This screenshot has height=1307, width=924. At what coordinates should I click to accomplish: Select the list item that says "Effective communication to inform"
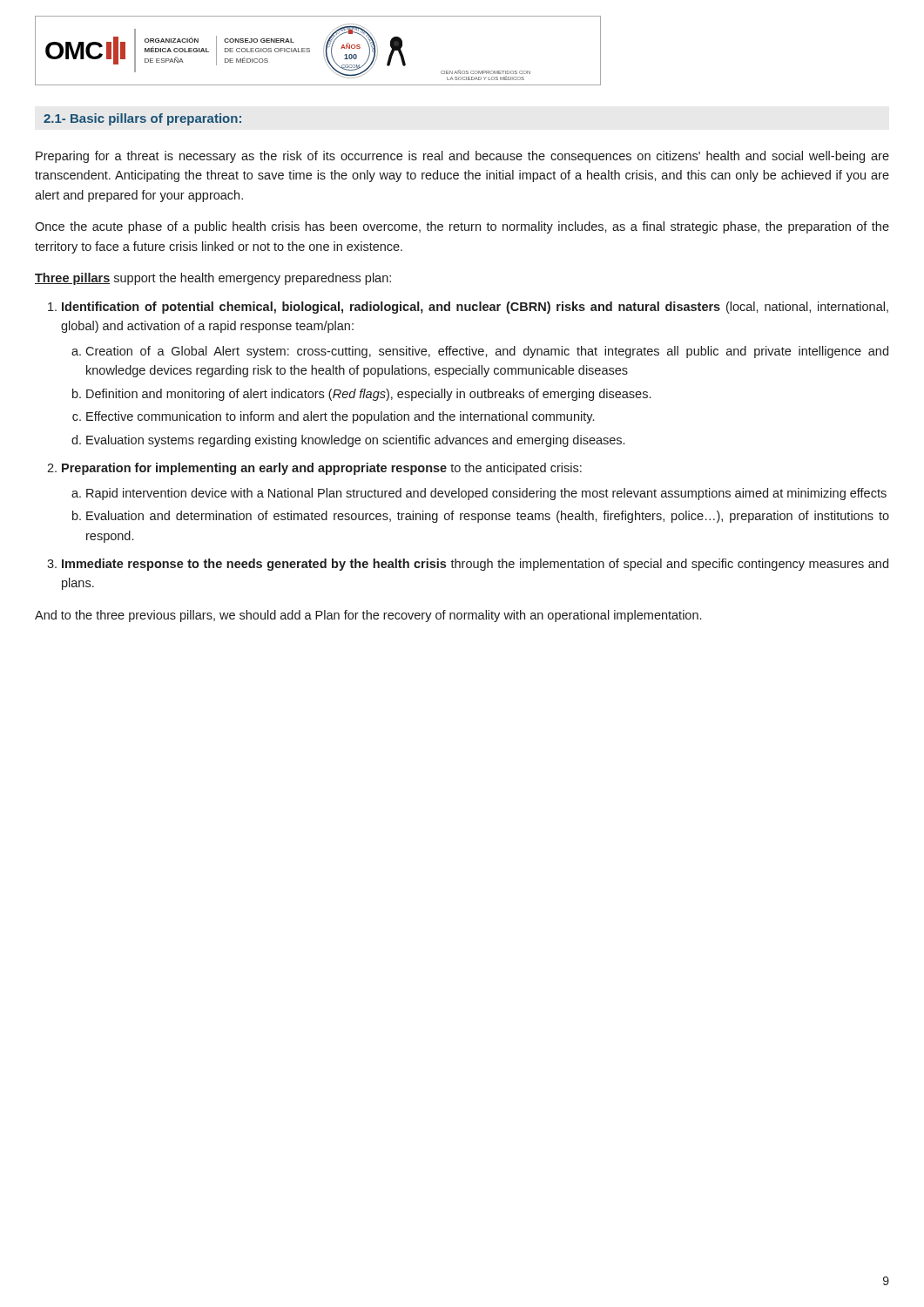tap(340, 417)
